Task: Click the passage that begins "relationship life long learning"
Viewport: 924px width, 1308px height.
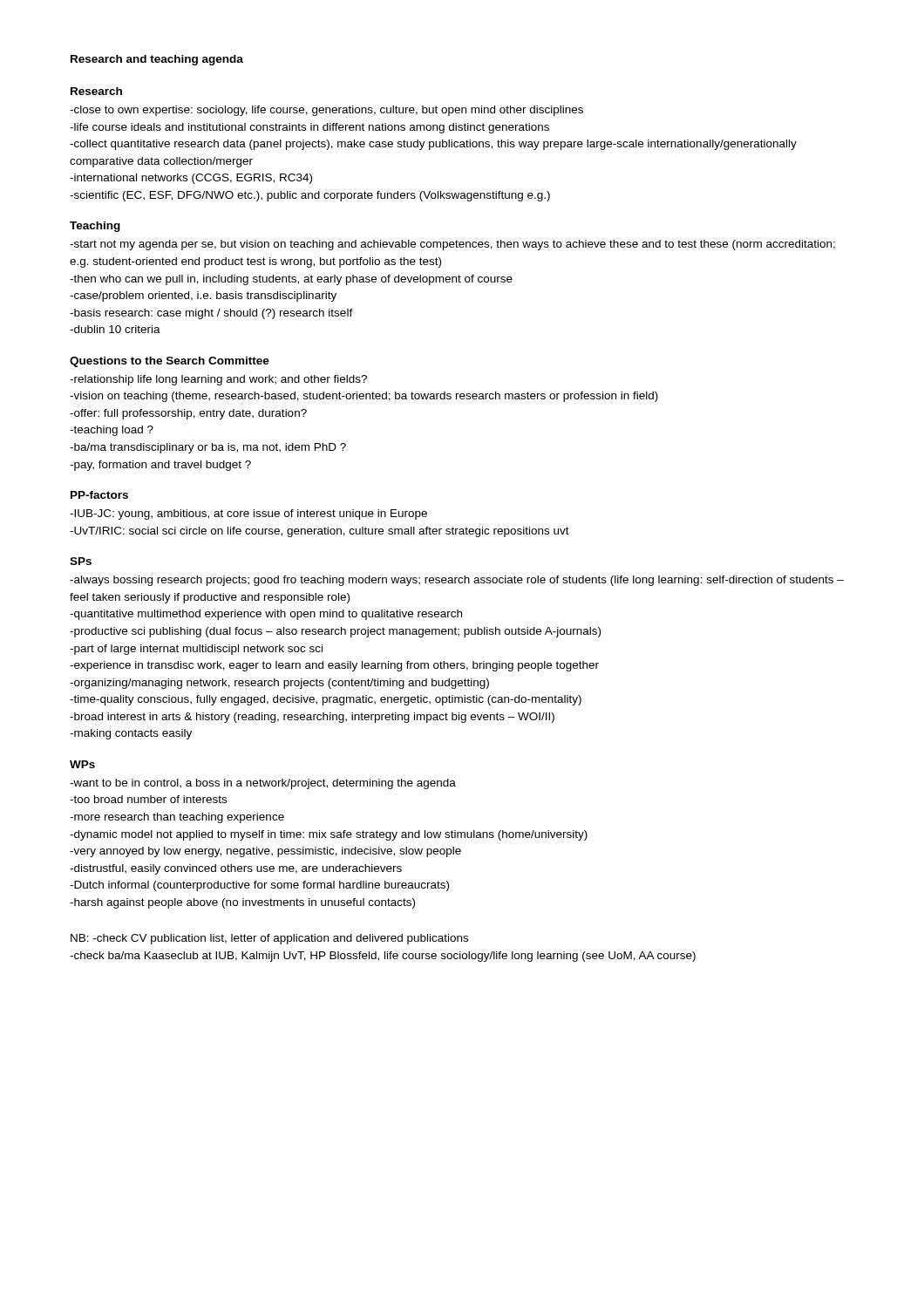Action: pyautogui.click(x=218, y=380)
